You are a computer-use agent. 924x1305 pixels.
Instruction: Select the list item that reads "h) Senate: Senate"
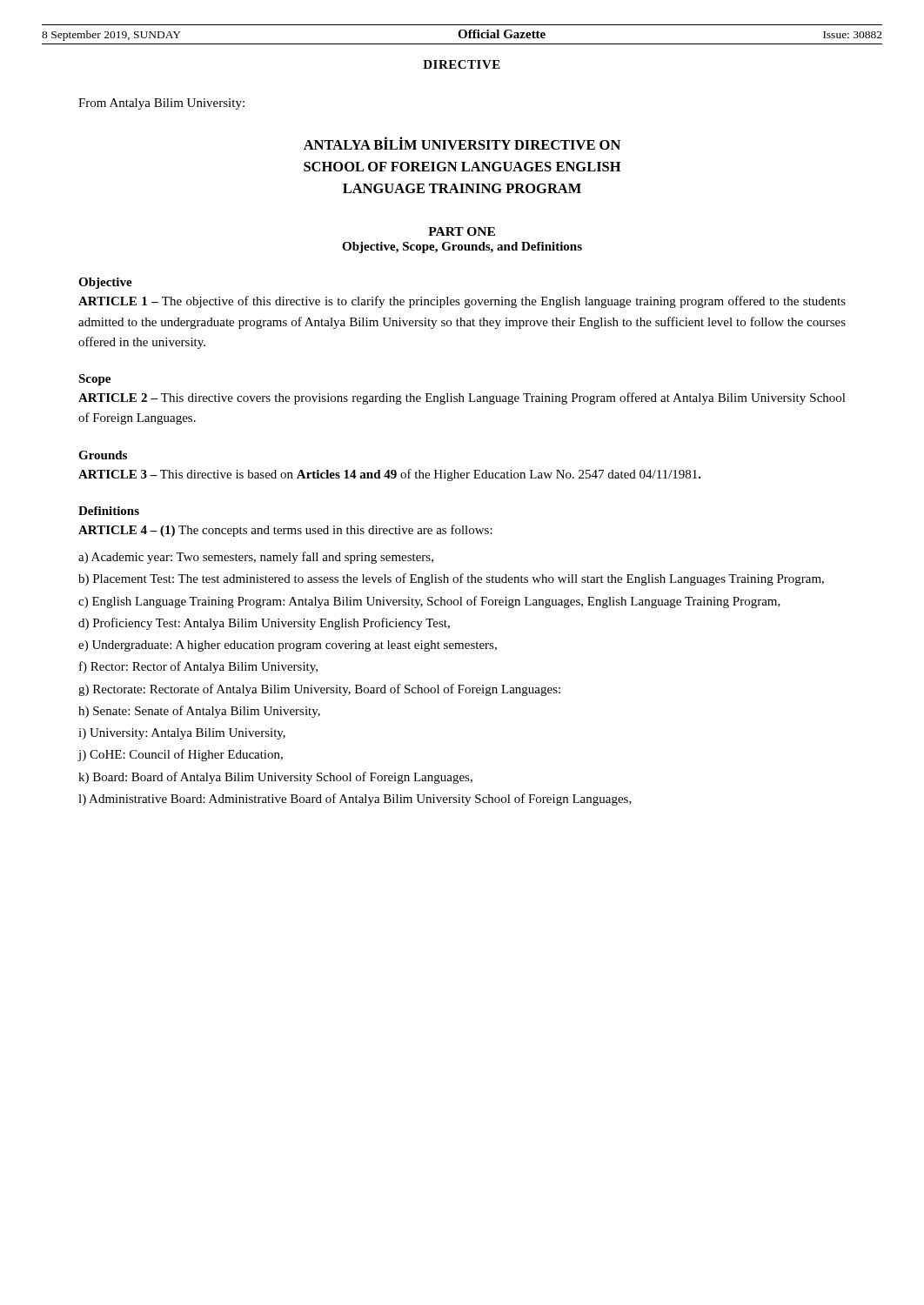coord(199,711)
